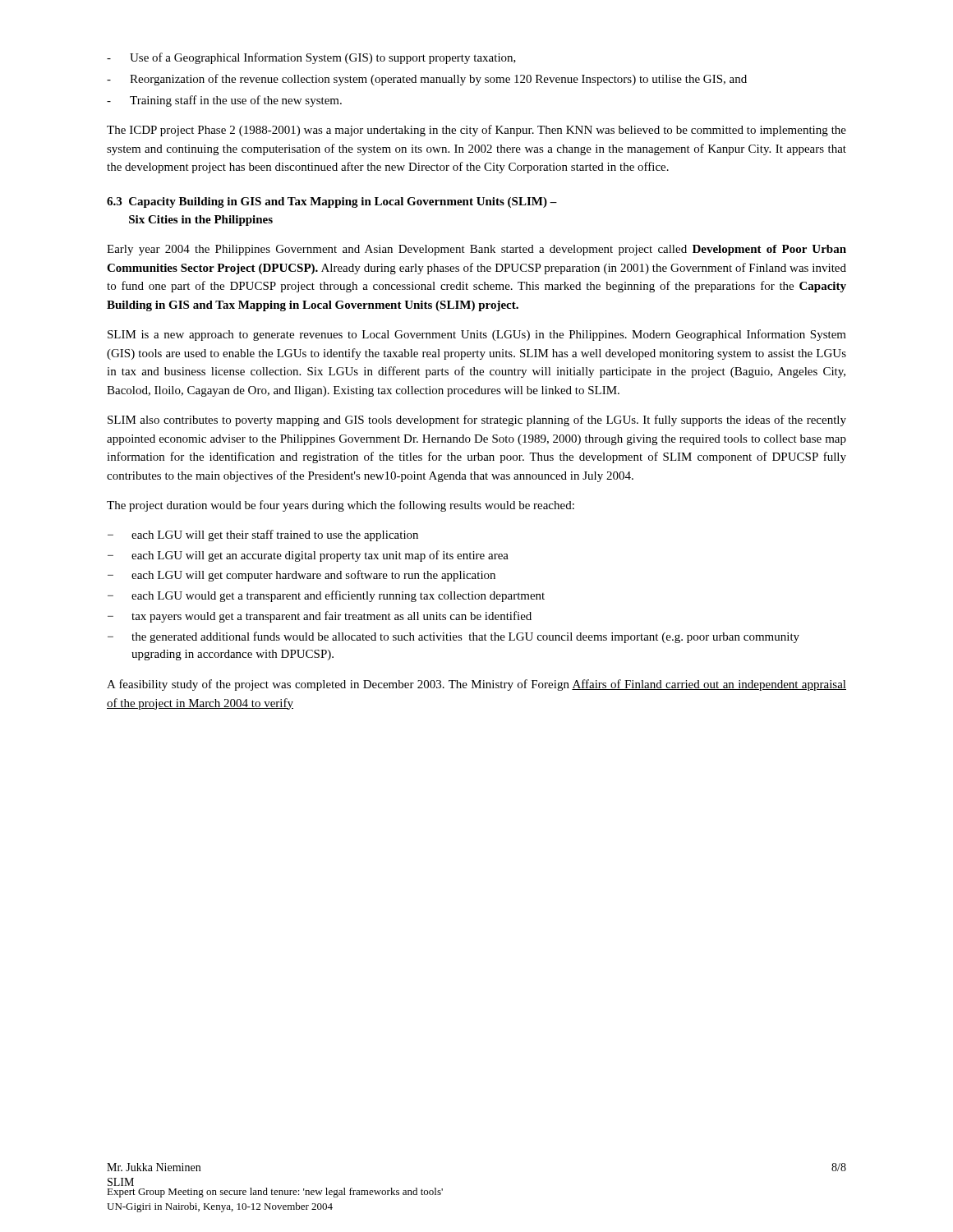Image resolution: width=953 pixels, height=1232 pixels.
Task: Point to the block beginning "- Use of a Geographical"
Action: point(476,58)
